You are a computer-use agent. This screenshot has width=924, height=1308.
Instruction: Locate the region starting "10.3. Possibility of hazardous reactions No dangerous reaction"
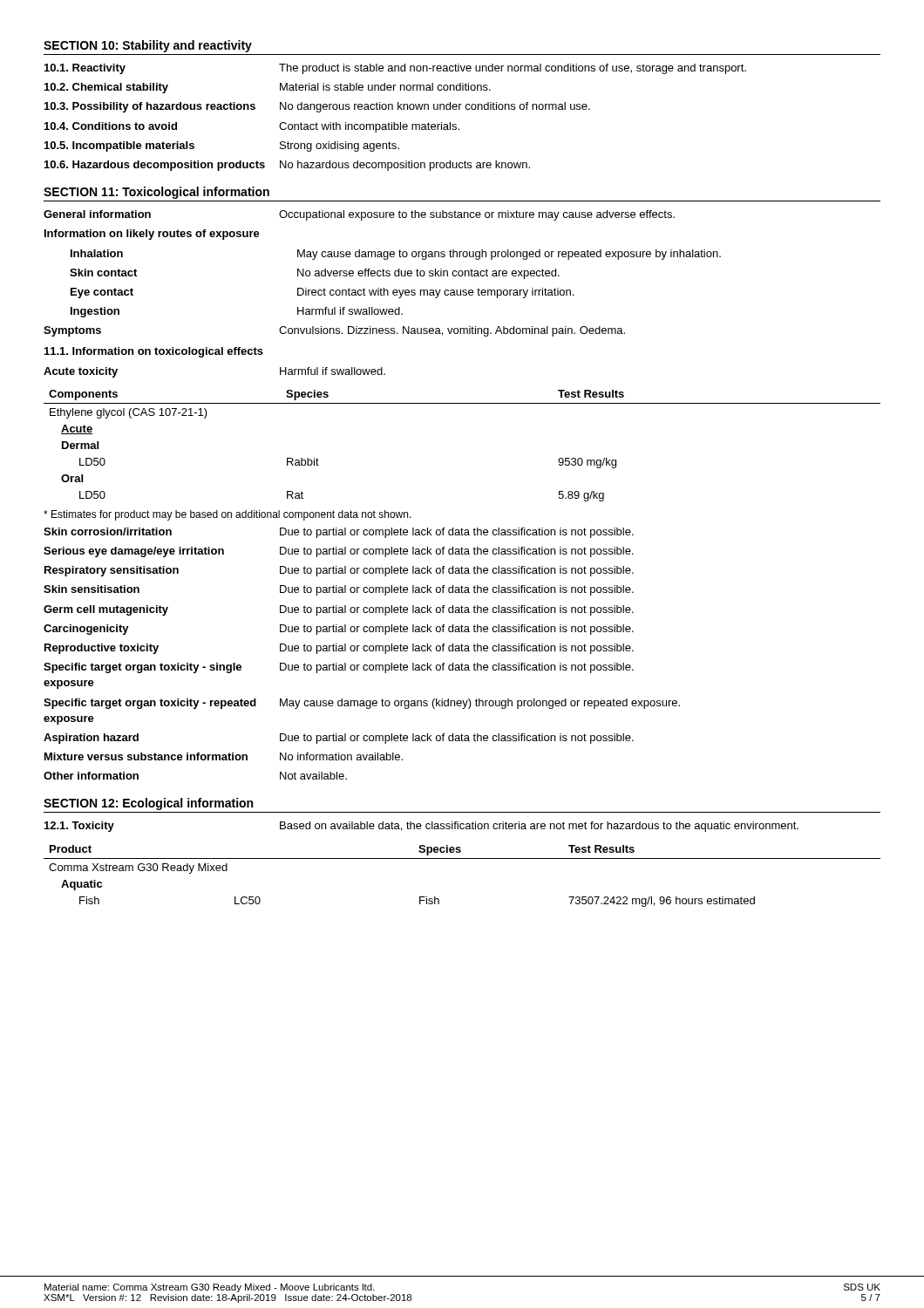(462, 107)
